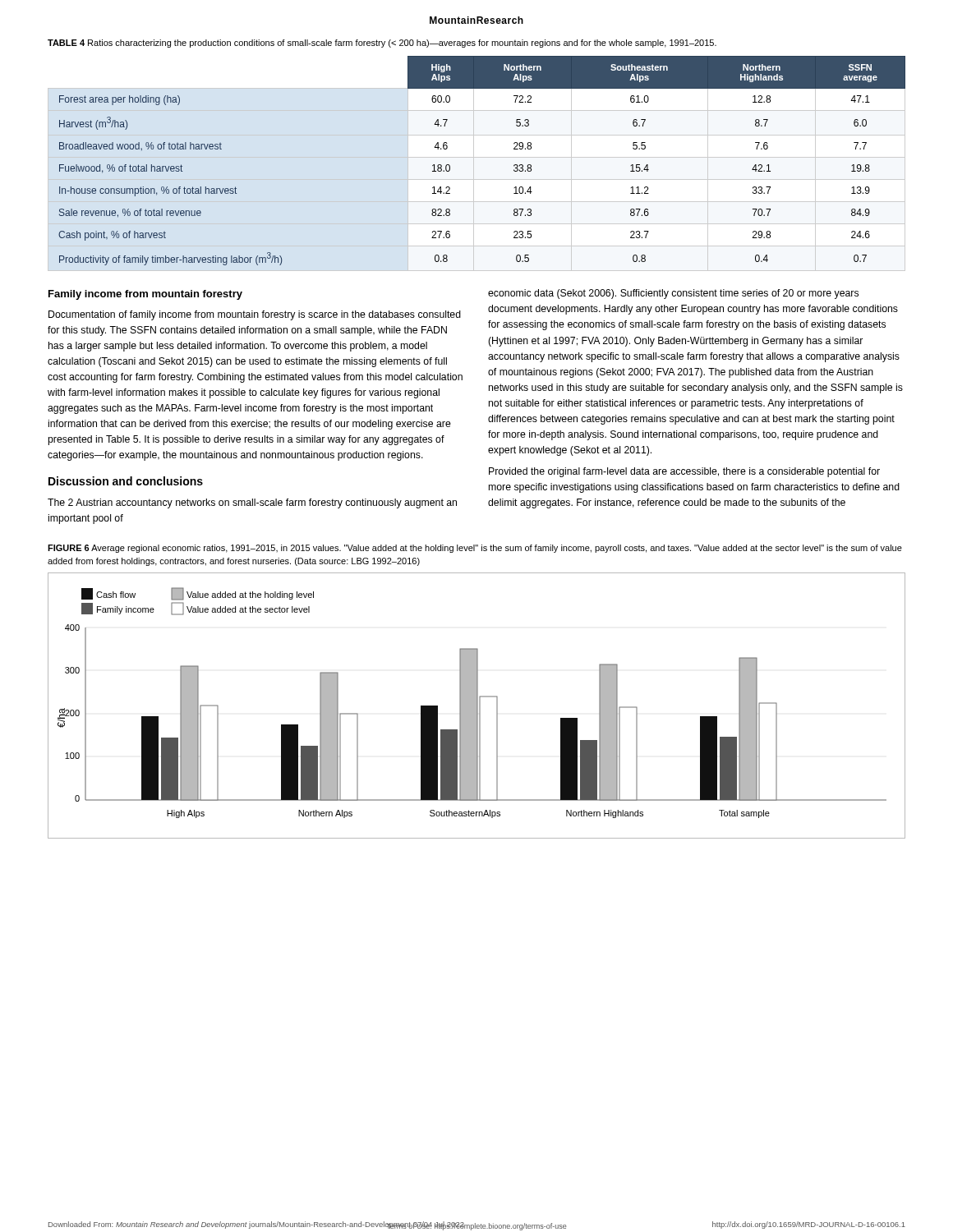953x1232 pixels.
Task: Locate the section header with the text "Discussion and conclusions"
Action: [125, 481]
